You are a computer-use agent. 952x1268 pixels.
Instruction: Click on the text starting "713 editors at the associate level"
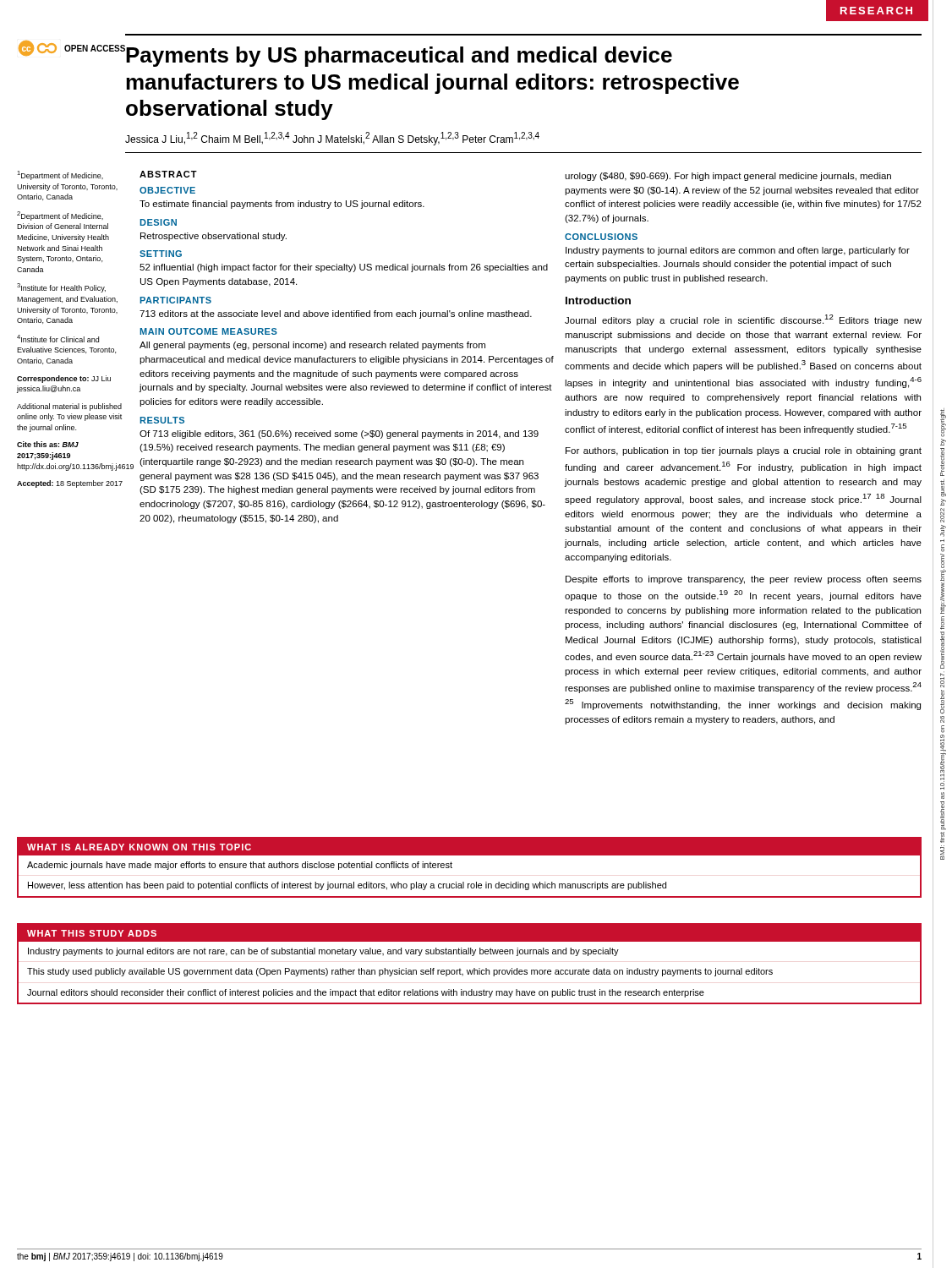tap(336, 313)
